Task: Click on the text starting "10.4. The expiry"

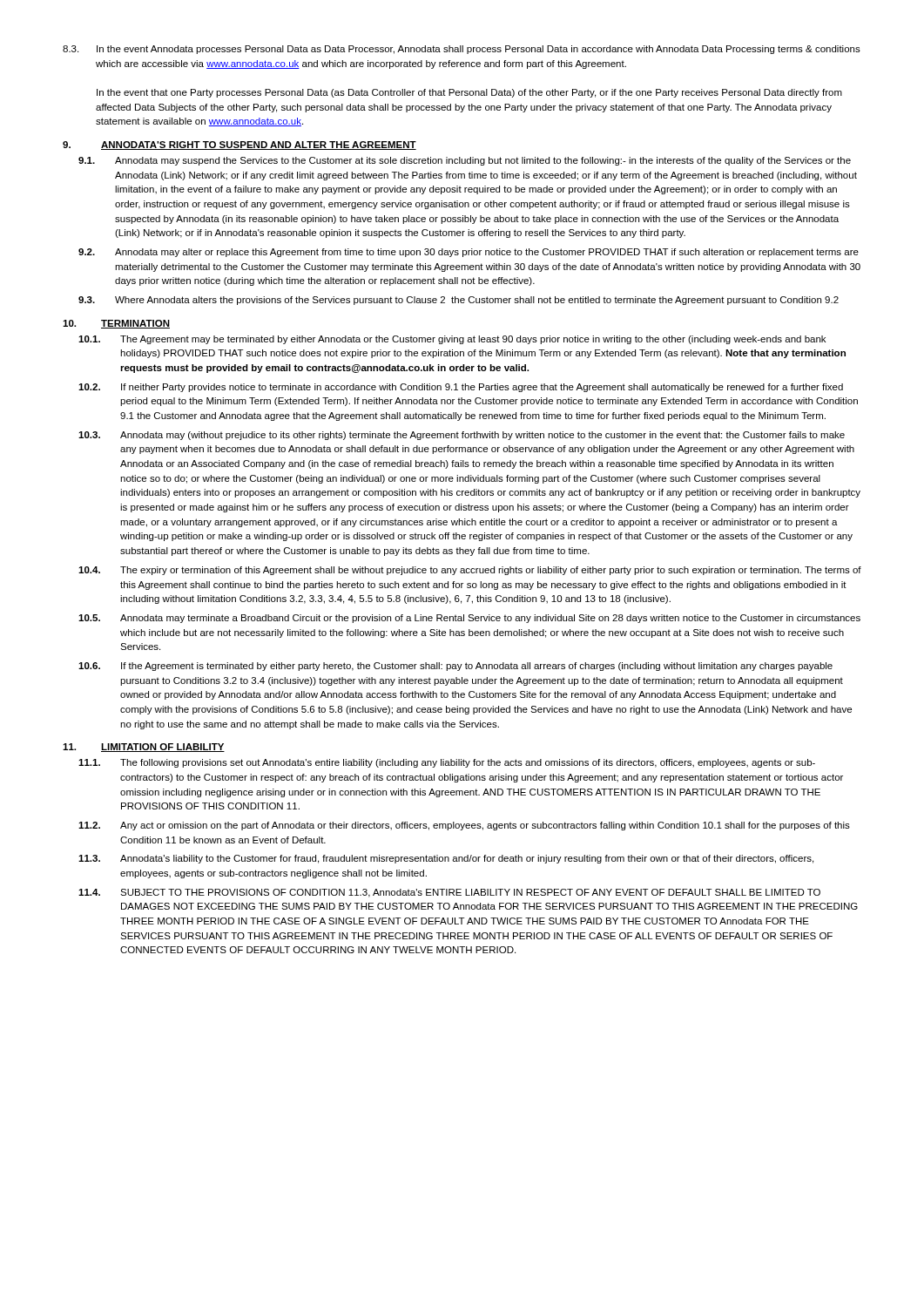Action: pyautogui.click(x=470, y=585)
